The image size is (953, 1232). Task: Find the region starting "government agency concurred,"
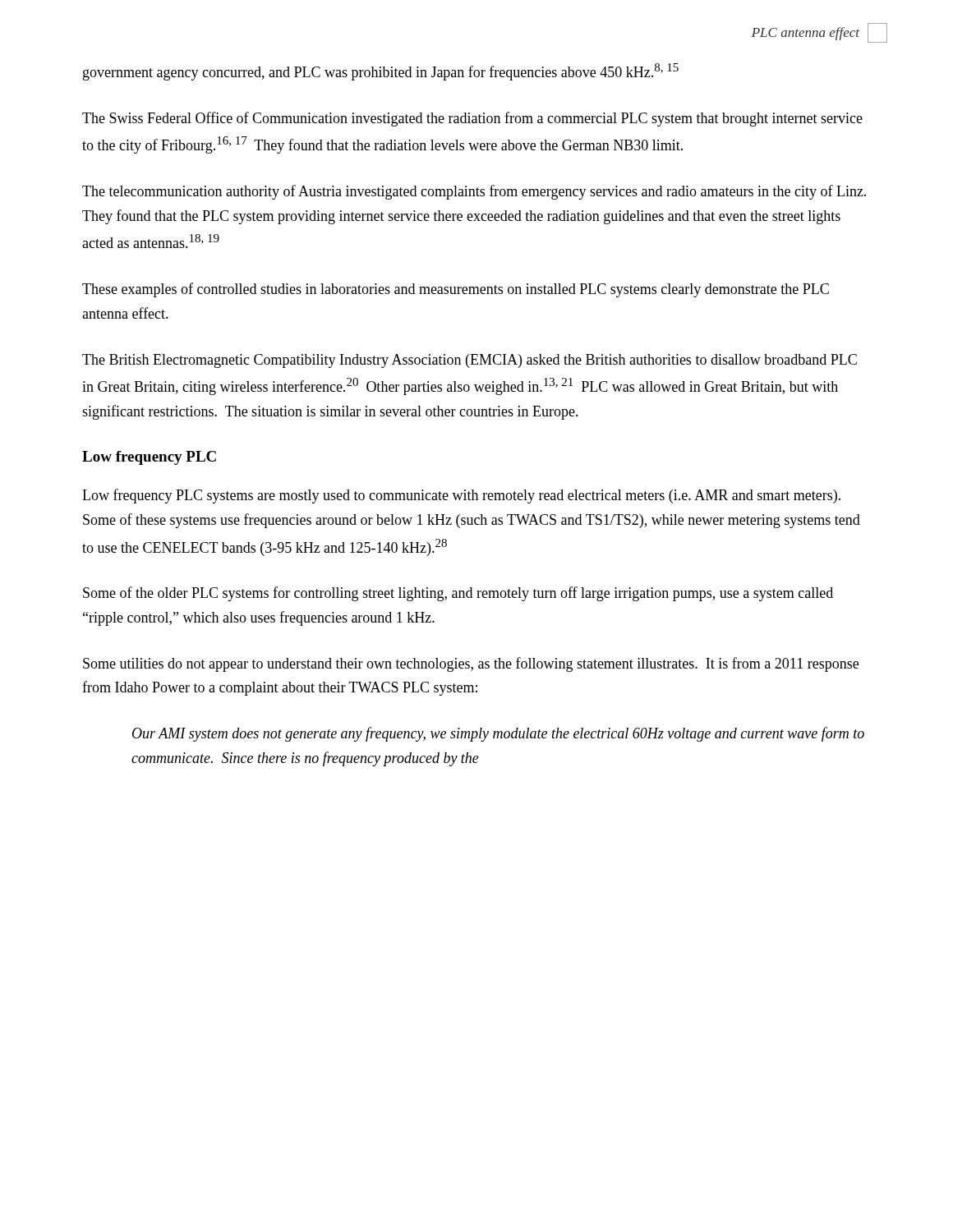tap(380, 71)
